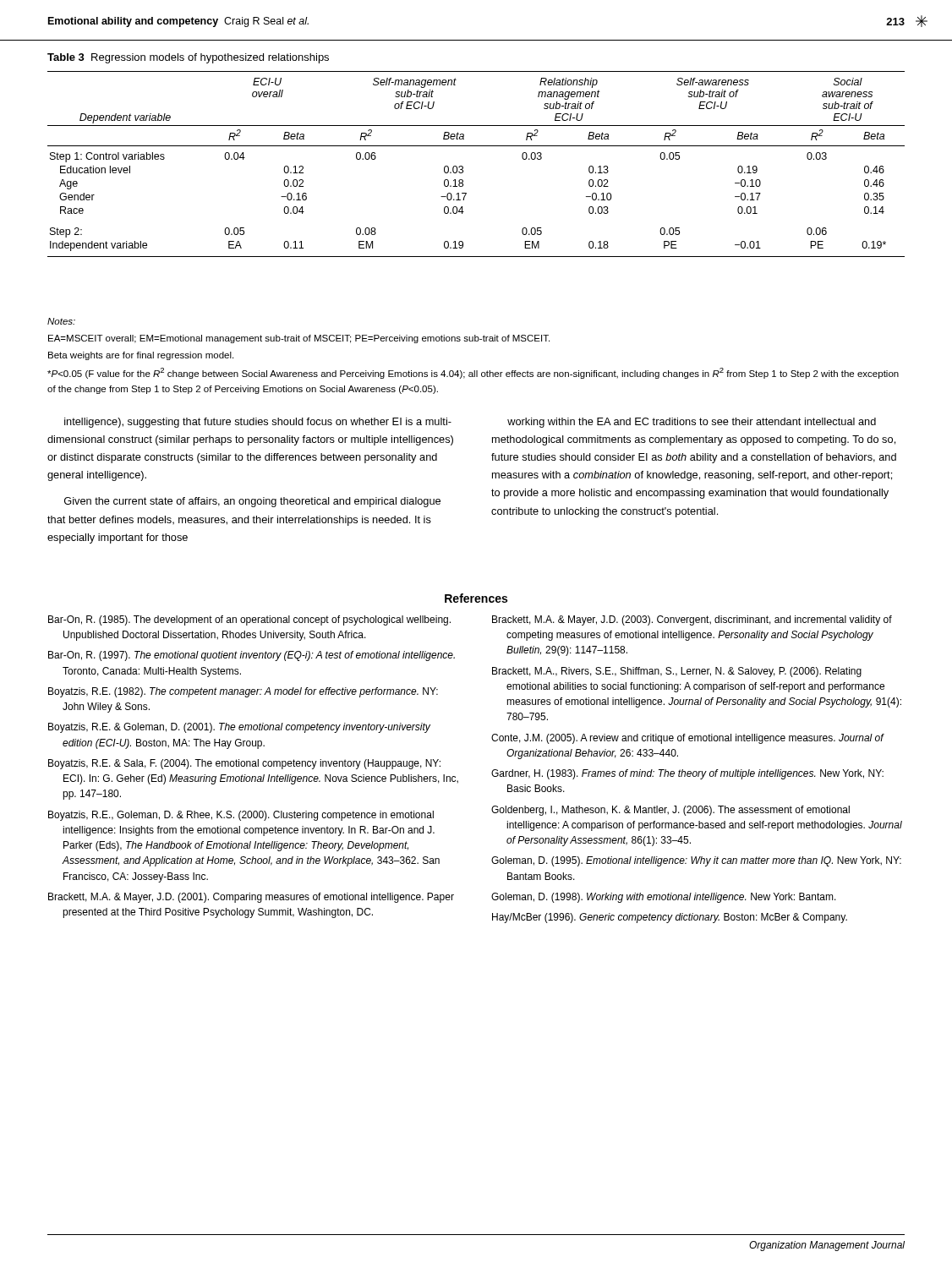Locate the section header
The width and height of the screenshot is (952, 1268).
click(476, 598)
